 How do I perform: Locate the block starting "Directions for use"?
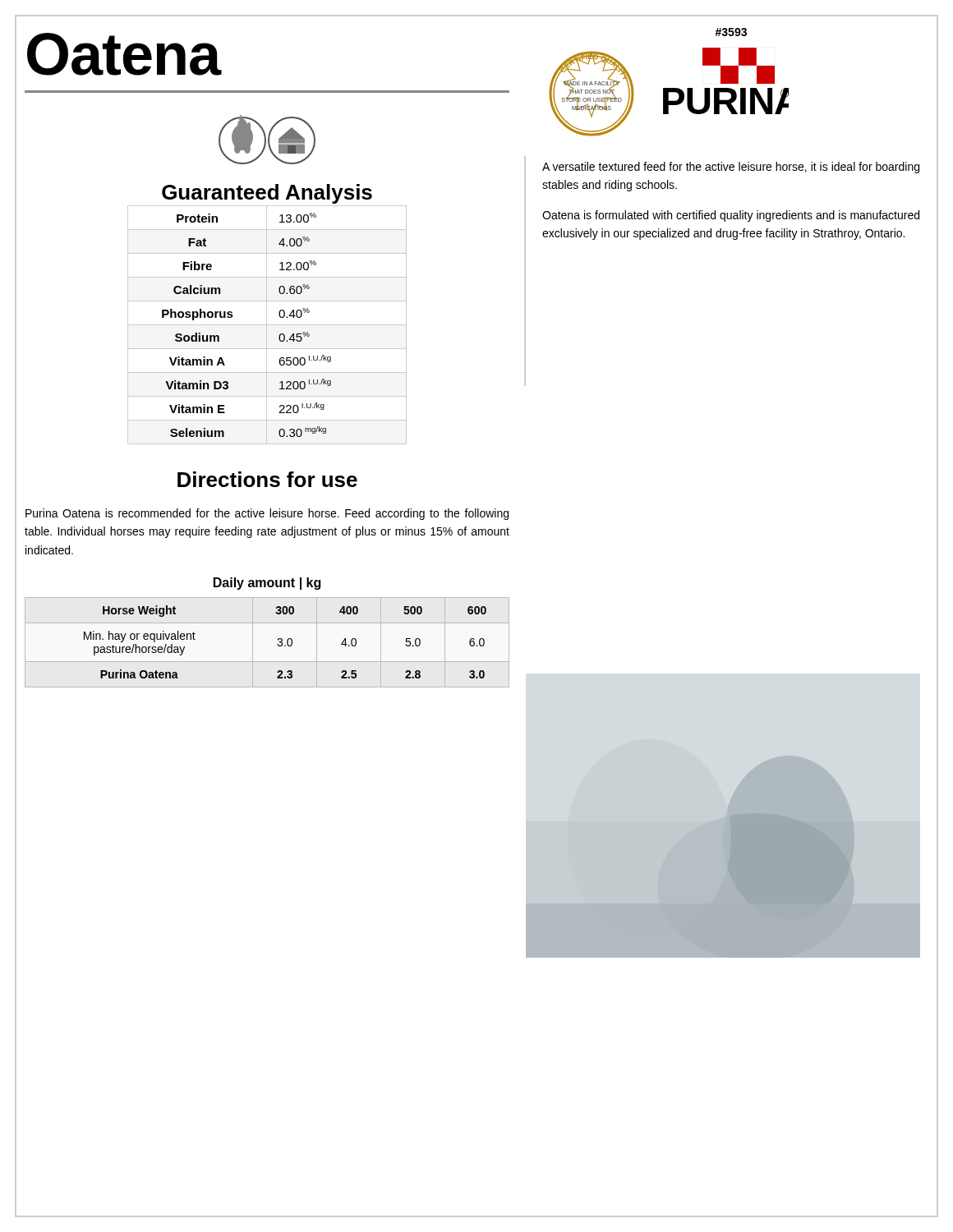coord(267,480)
